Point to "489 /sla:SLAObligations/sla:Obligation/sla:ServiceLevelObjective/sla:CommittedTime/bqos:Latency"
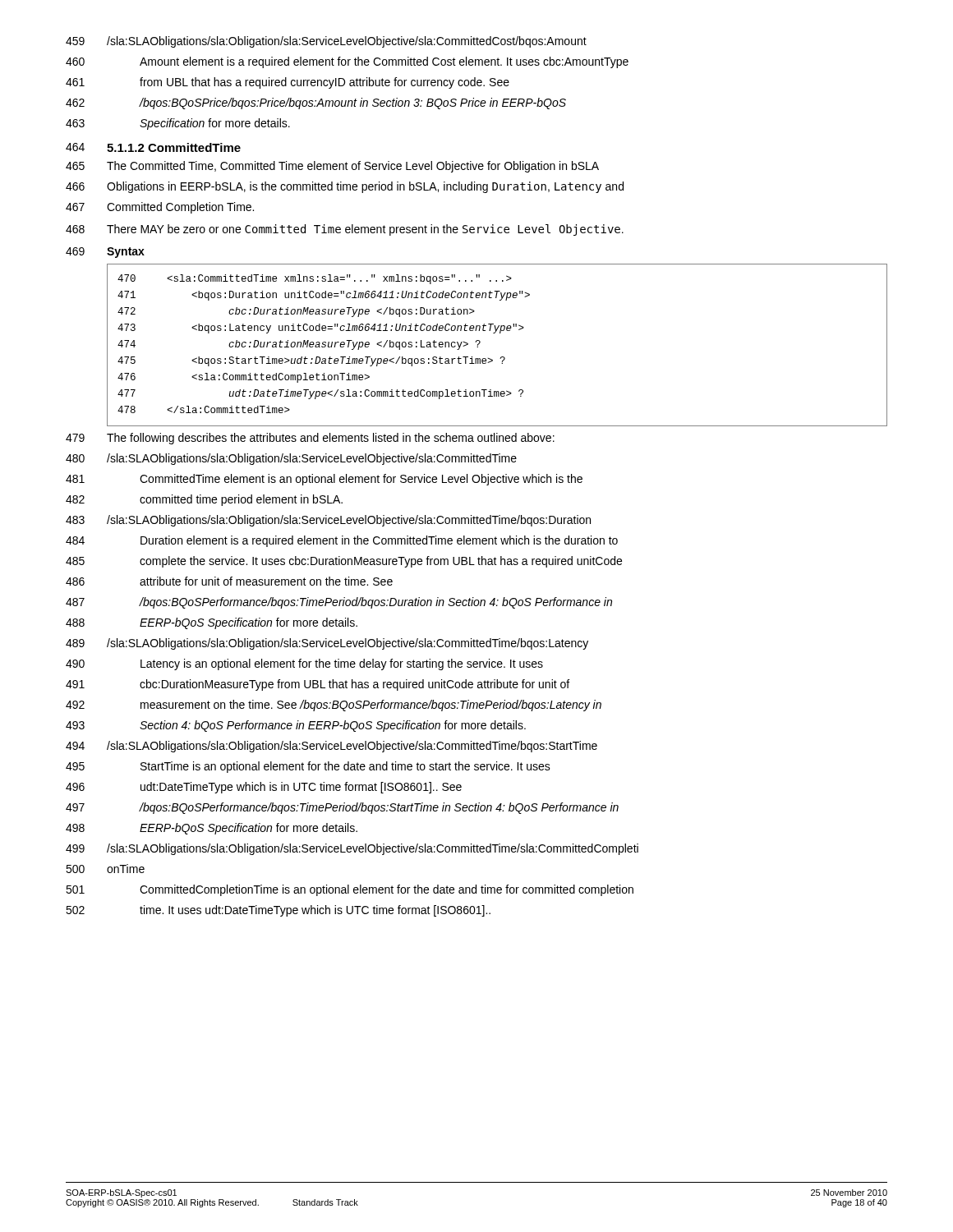The height and width of the screenshot is (1232, 953). coord(476,643)
